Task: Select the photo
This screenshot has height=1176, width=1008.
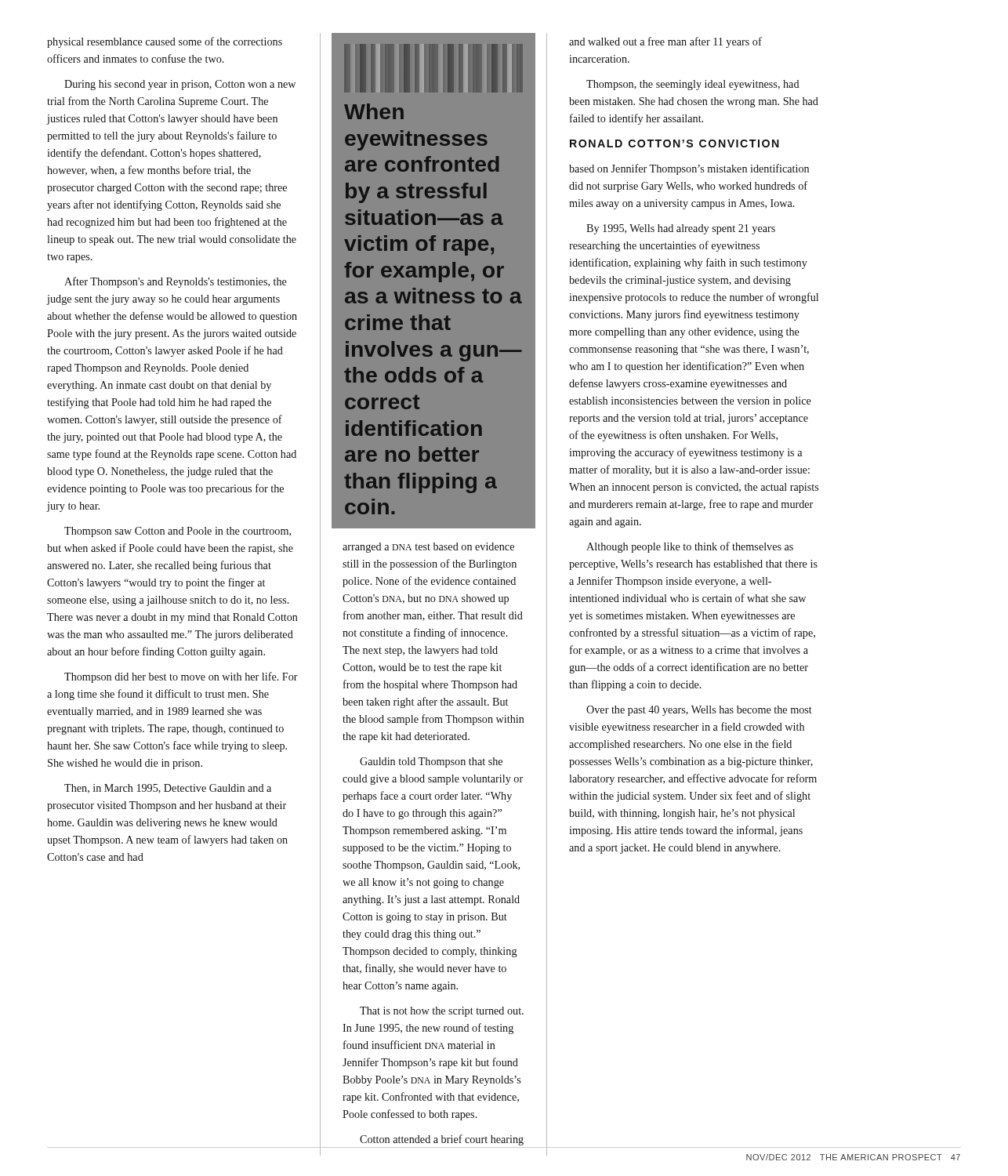Action: click(x=433, y=281)
